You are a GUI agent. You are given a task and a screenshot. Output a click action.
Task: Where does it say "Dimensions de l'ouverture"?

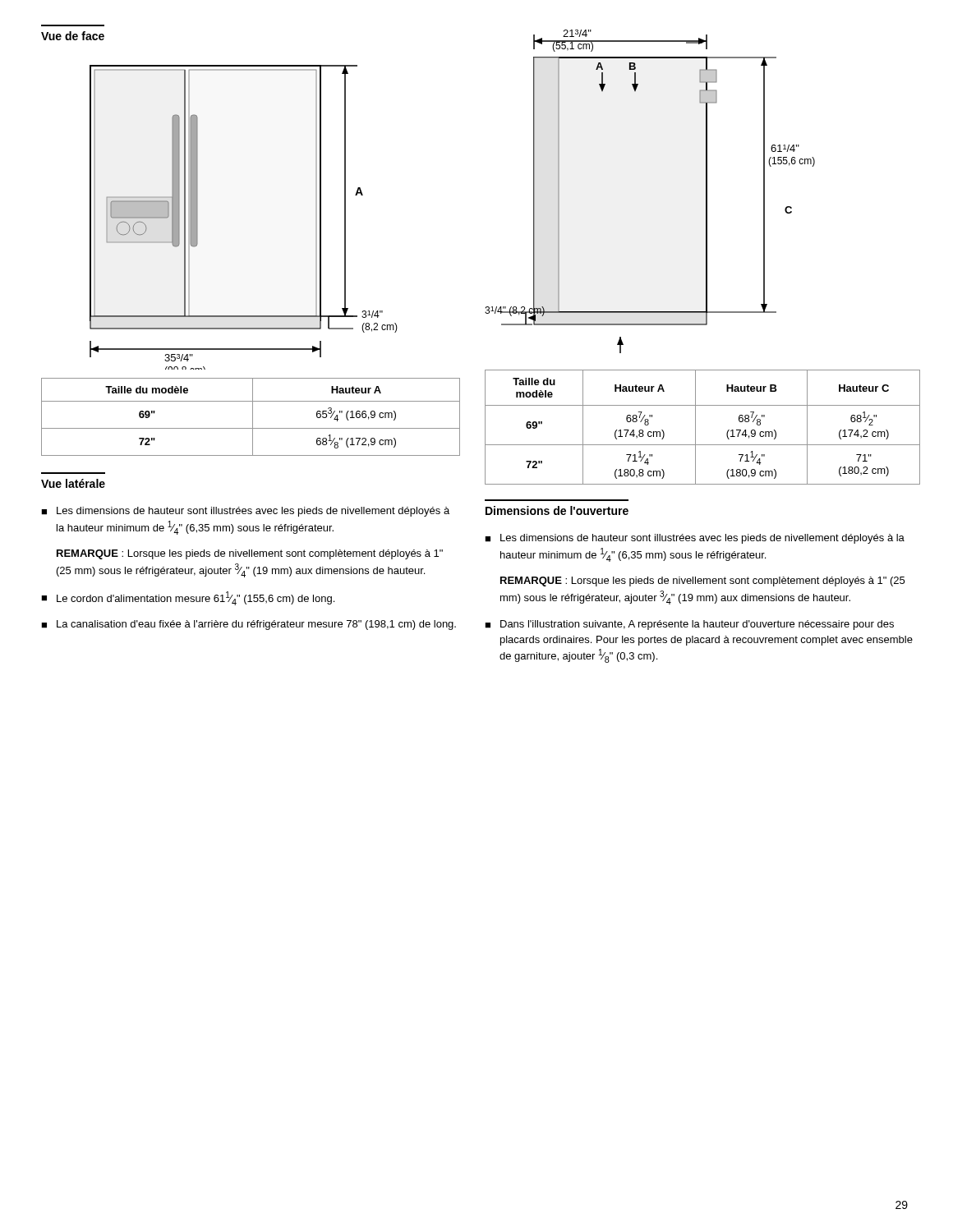(557, 508)
